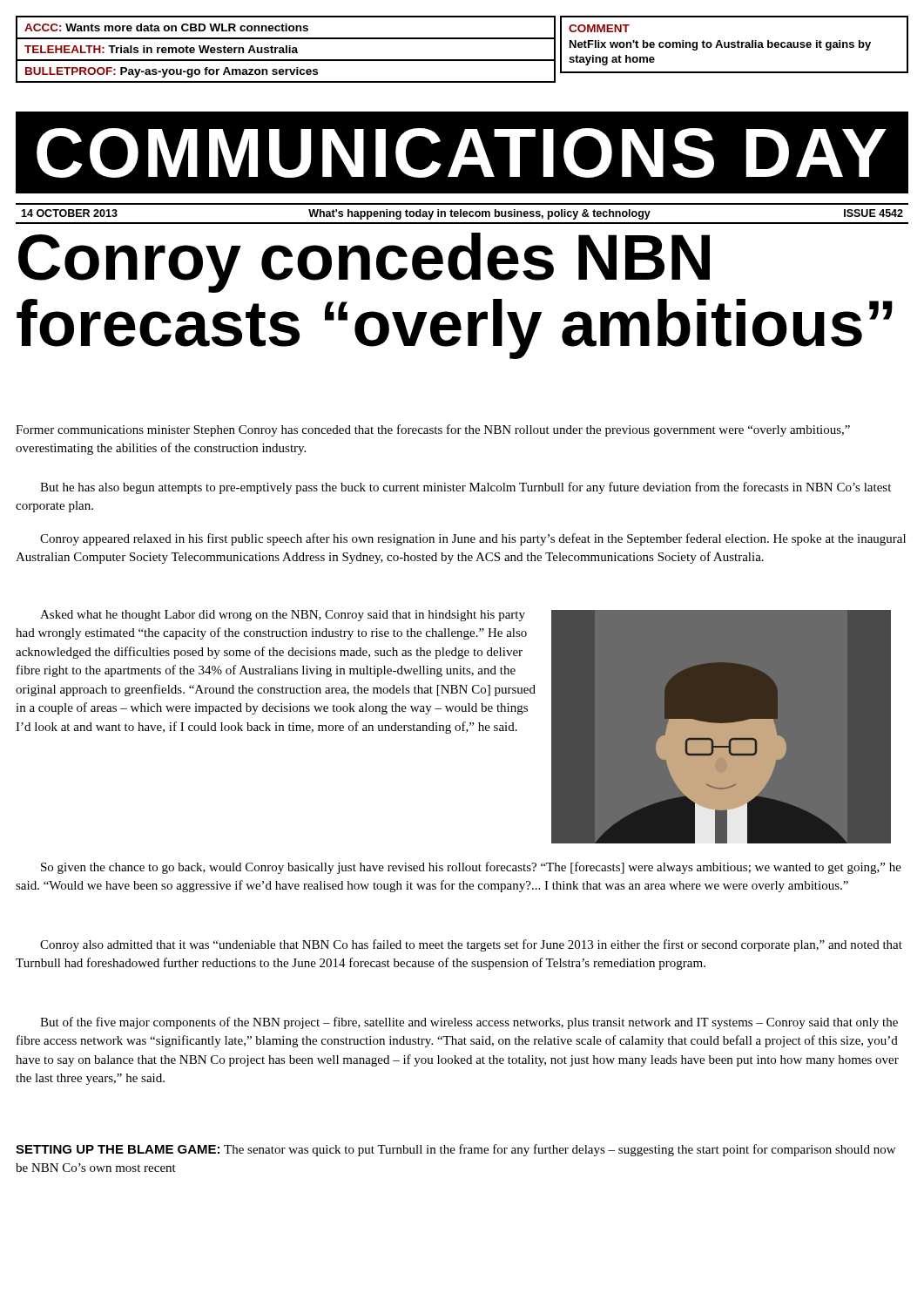The height and width of the screenshot is (1307, 924).
Task: Select the text block containing "Conroy appeared relaxed"
Action: click(461, 548)
